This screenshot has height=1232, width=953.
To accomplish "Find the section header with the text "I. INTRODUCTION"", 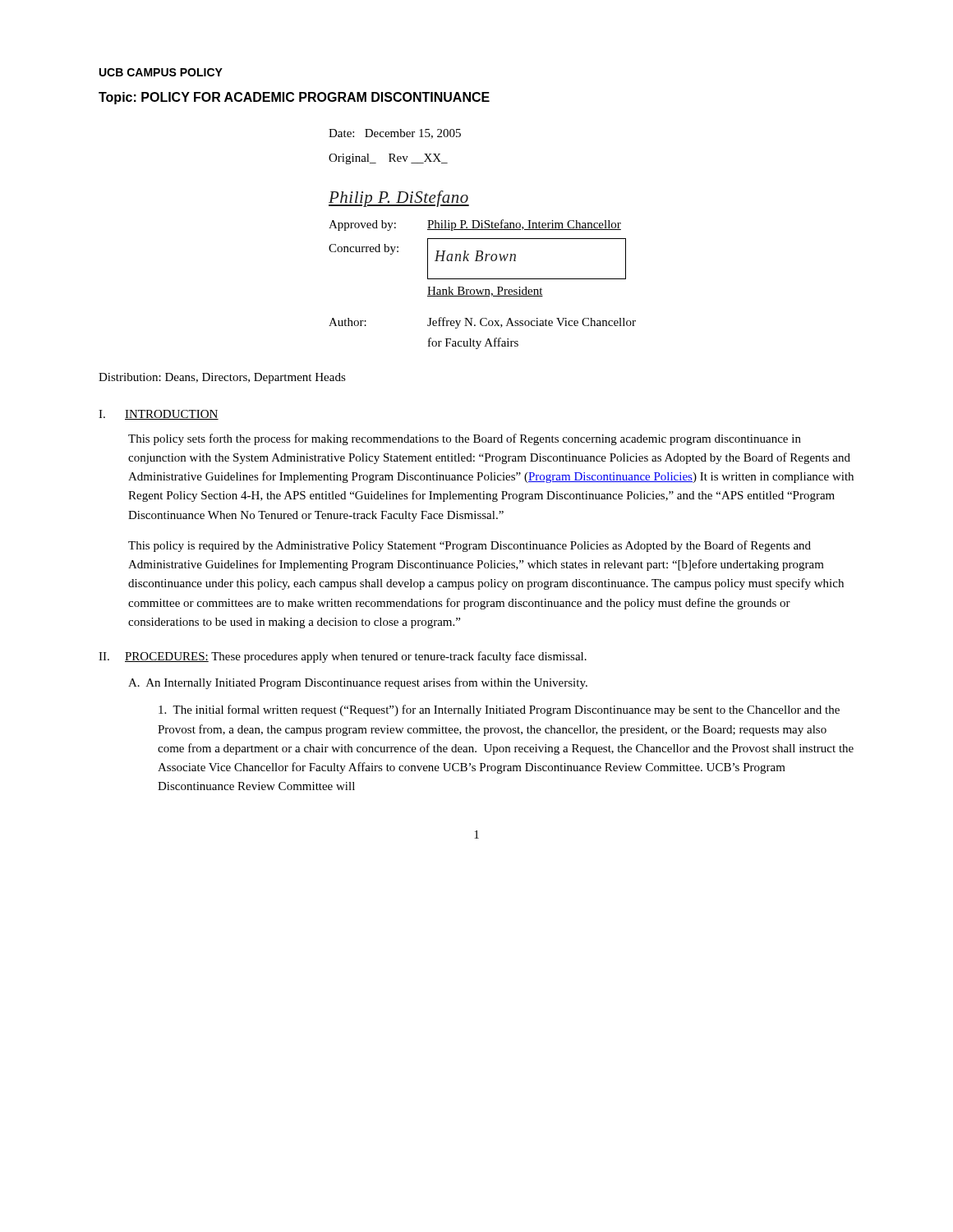I will coord(158,414).
